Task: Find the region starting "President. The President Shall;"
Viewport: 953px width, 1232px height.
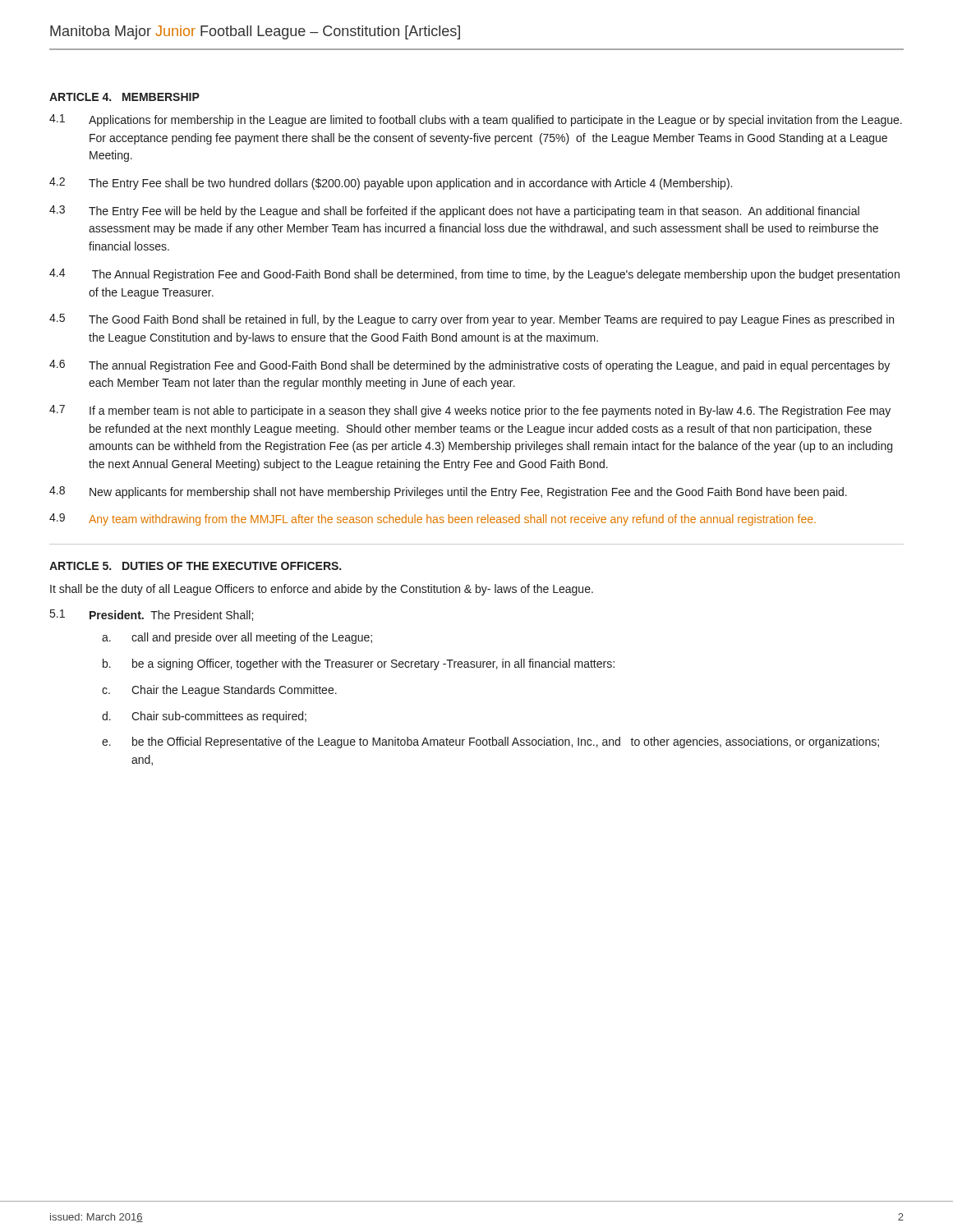Action: point(171,615)
